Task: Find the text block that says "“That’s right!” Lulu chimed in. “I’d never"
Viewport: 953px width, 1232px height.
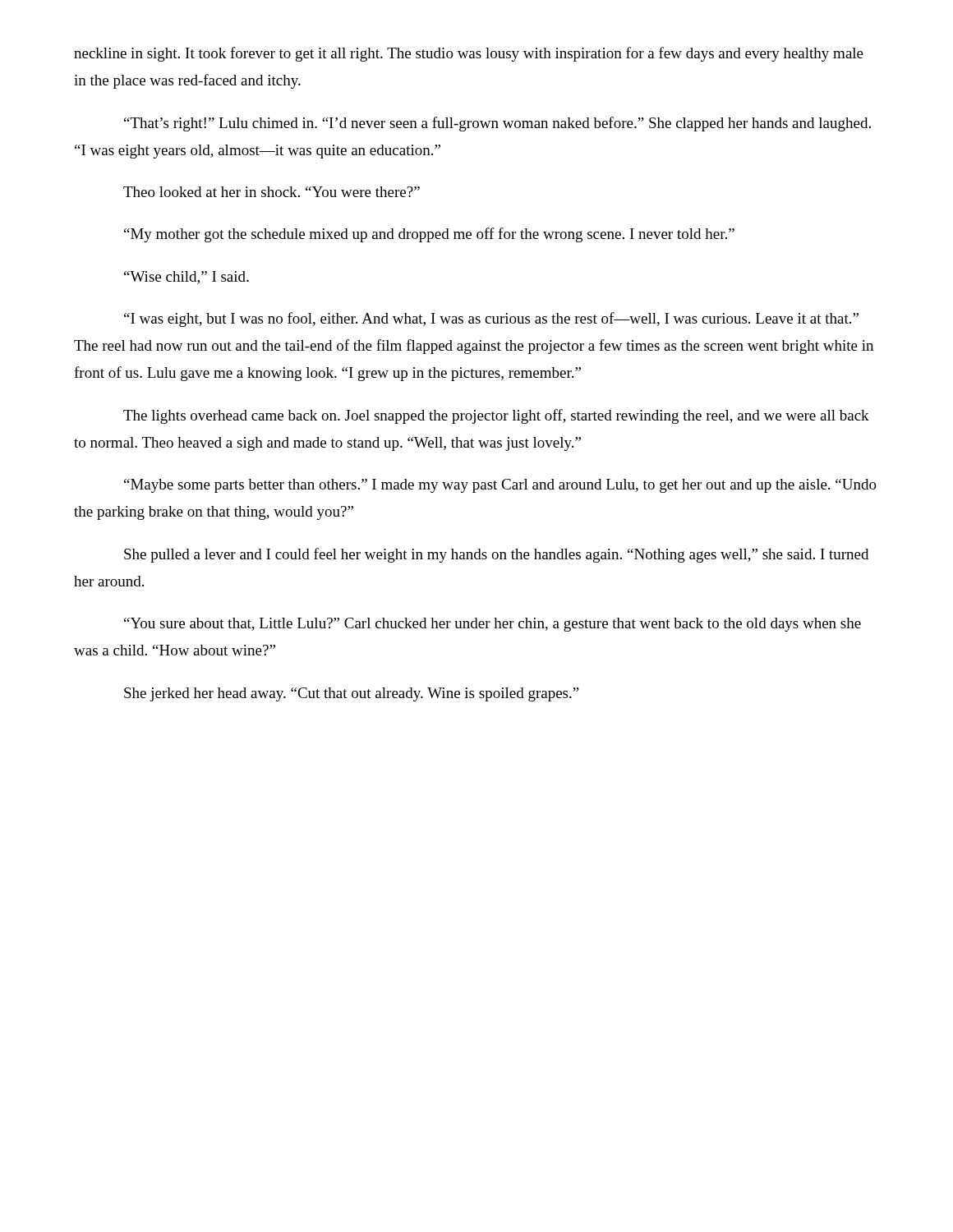Action: [x=476, y=136]
